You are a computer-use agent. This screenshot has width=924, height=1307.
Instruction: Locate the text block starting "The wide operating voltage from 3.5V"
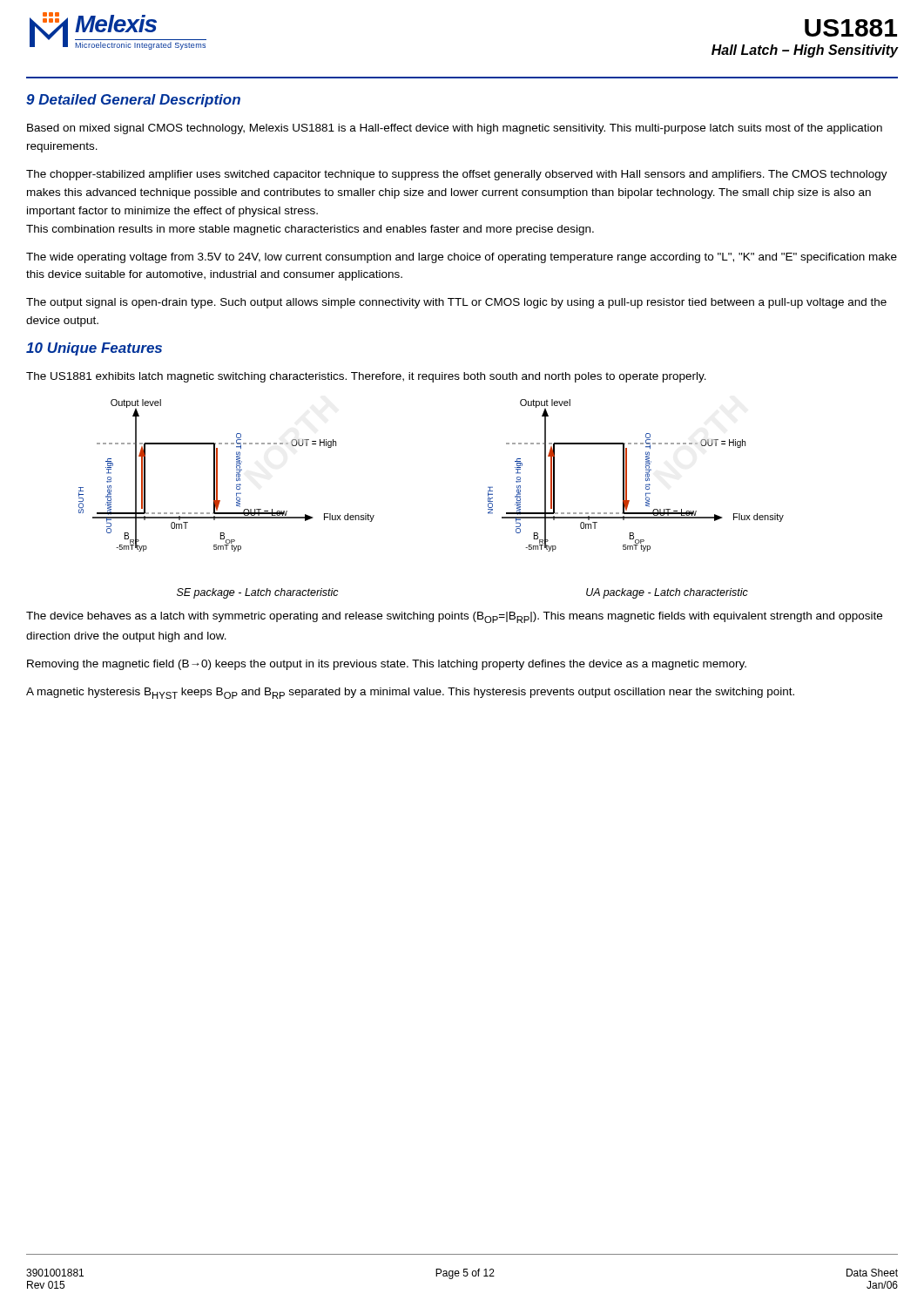point(462,266)
